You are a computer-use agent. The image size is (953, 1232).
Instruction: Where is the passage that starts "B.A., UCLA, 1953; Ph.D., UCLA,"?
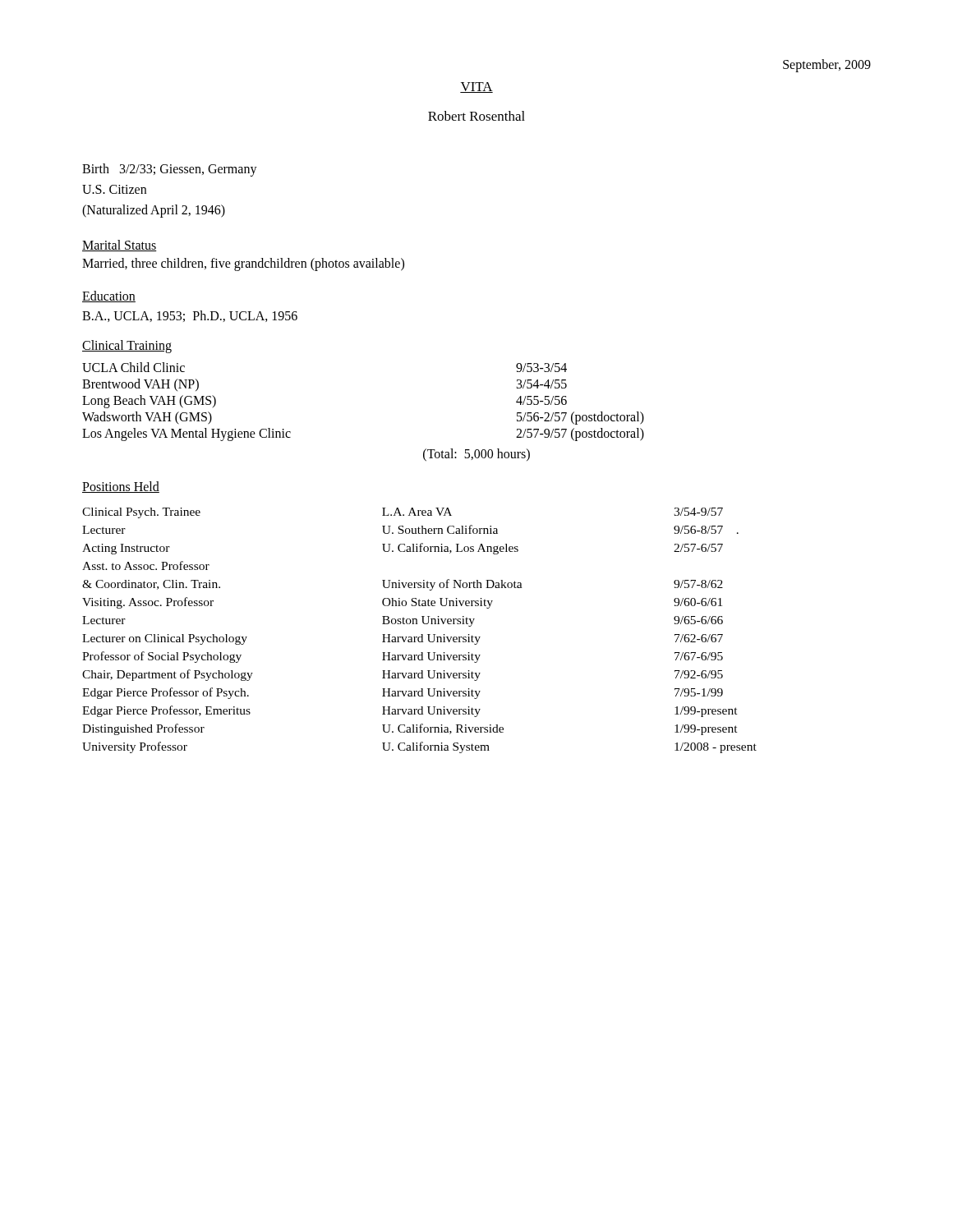point(190,316)
